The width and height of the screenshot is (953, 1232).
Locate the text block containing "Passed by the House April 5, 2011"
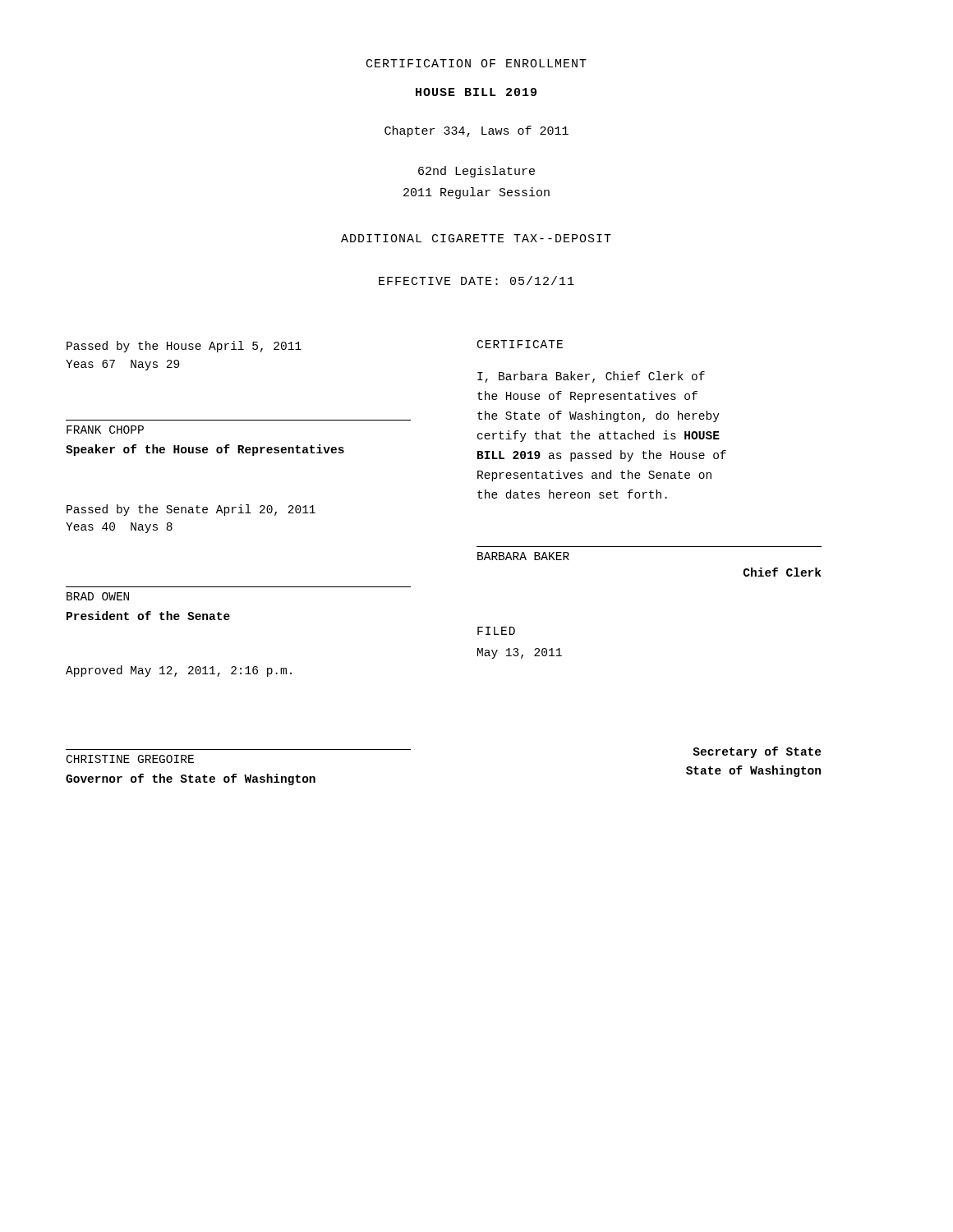tap(184, 356)
